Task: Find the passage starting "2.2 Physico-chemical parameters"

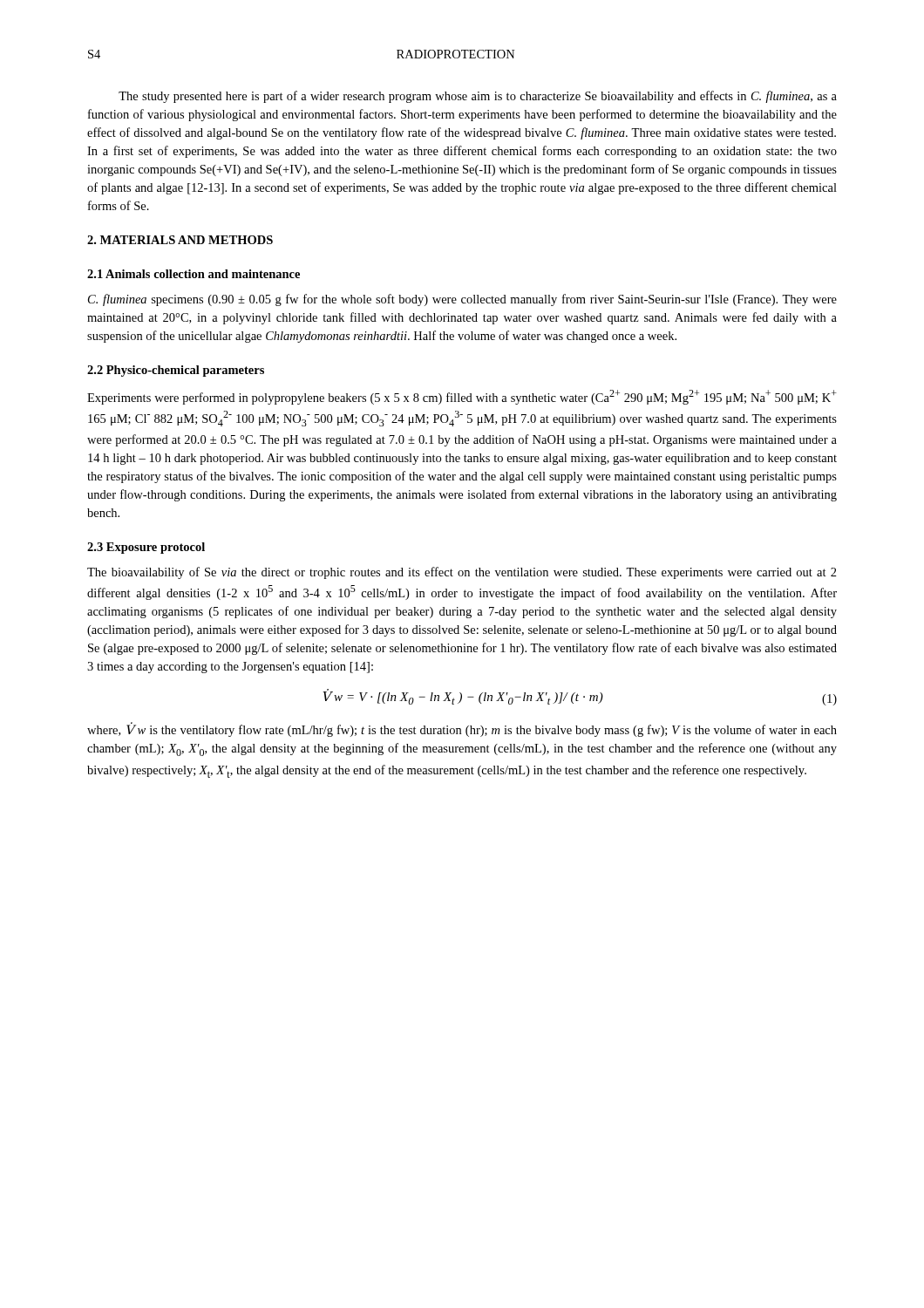Action: (x=176, y=370)
